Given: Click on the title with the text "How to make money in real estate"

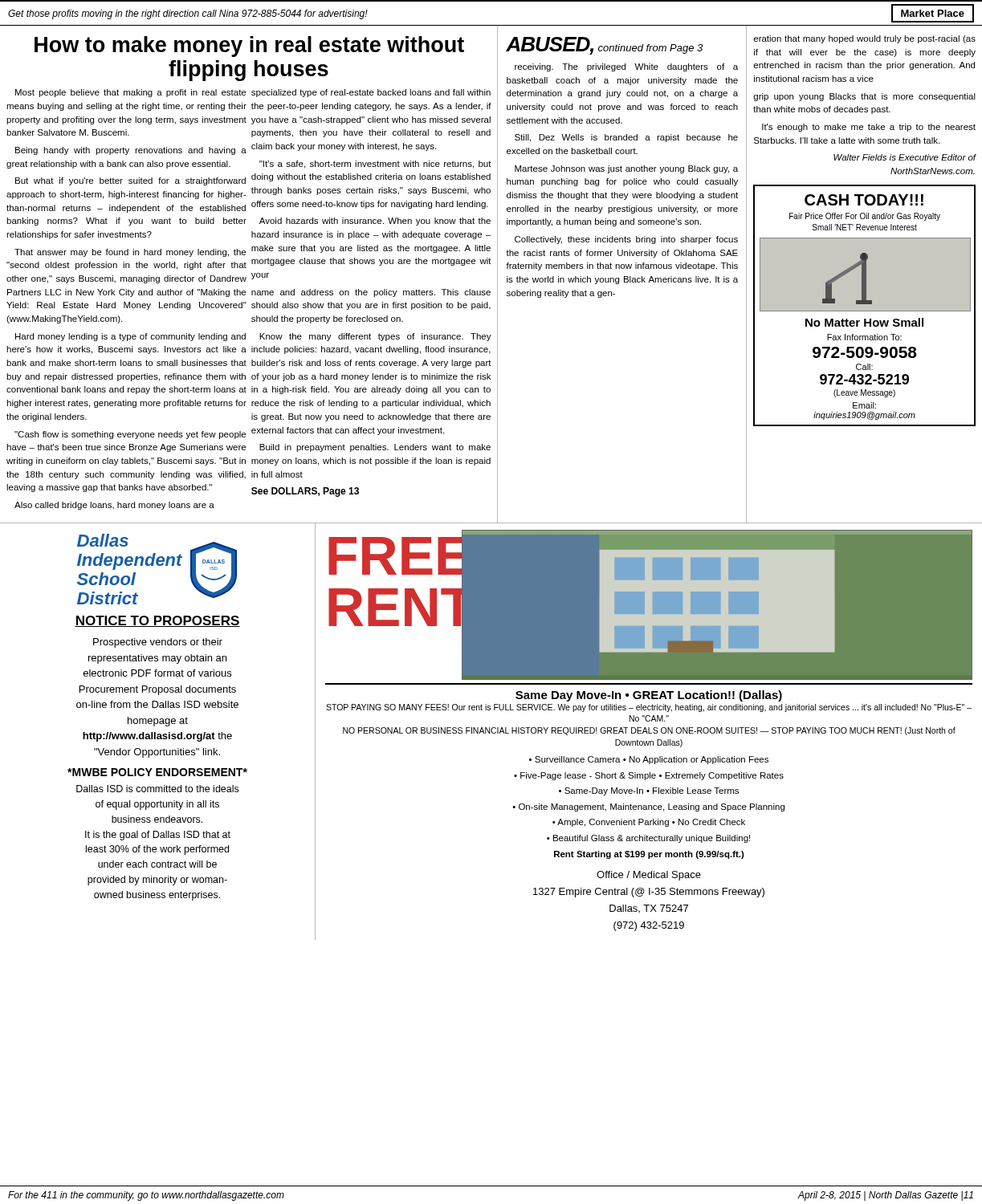Looking at the screenshot, I should point(249,57).
